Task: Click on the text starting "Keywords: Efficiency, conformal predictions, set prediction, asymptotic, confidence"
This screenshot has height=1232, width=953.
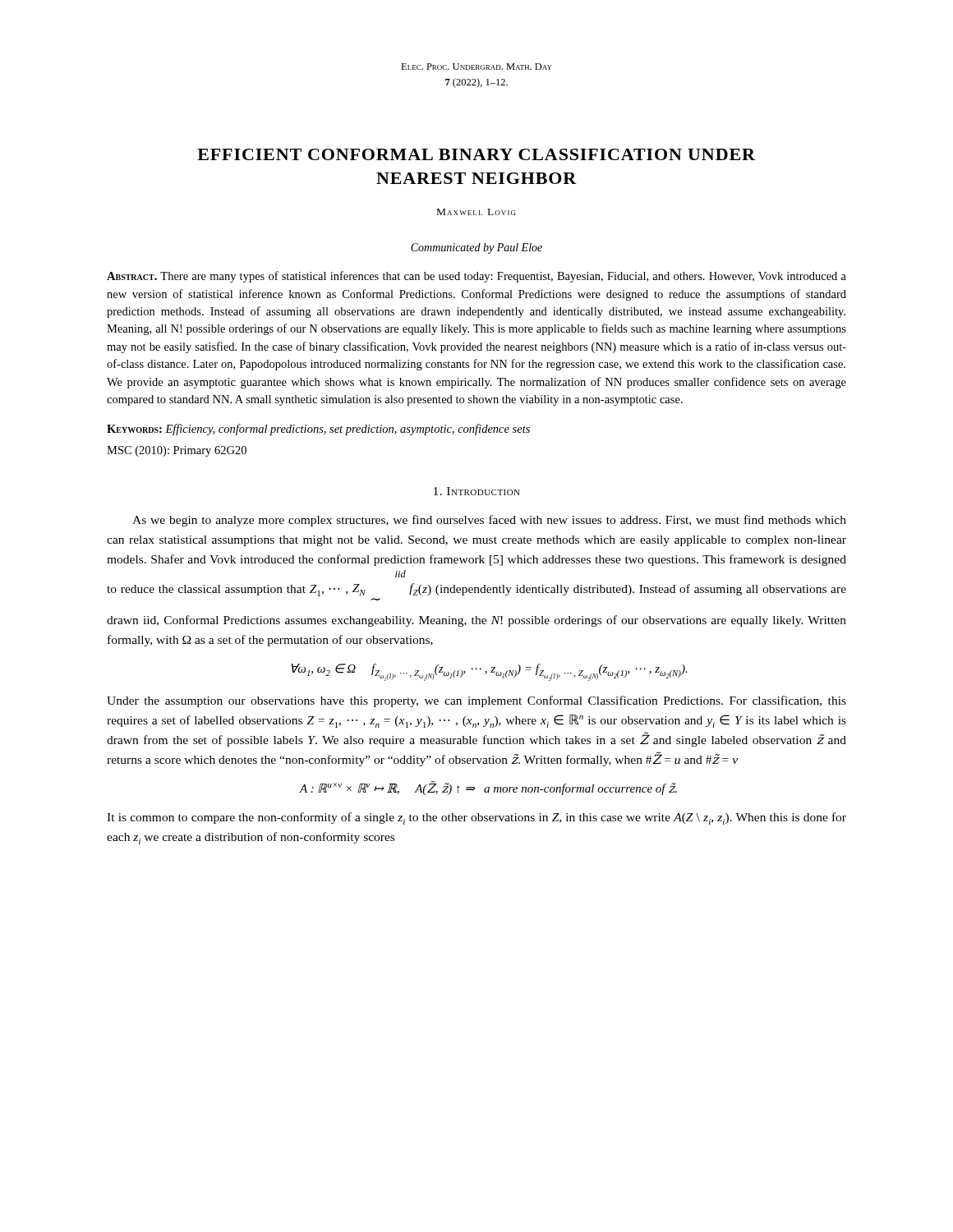Action: (x=318, y=429)
